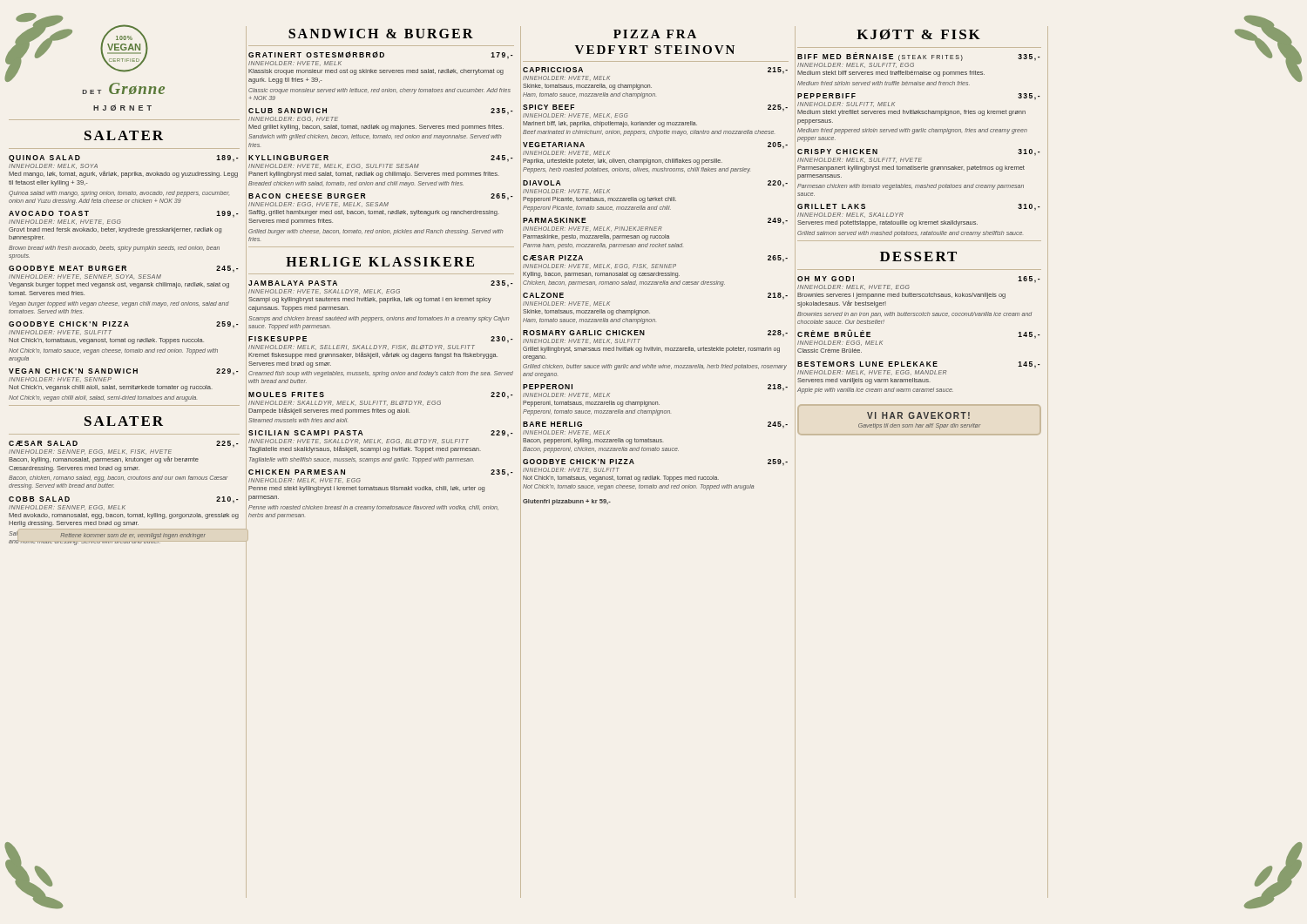Click on the list item that says "GRATINERT OSTESMØRBRØD 179,- INNEHOLDER: HVETE, MELK"
The width and height of the screenshot is (1307, 924).
coord(381,76)
